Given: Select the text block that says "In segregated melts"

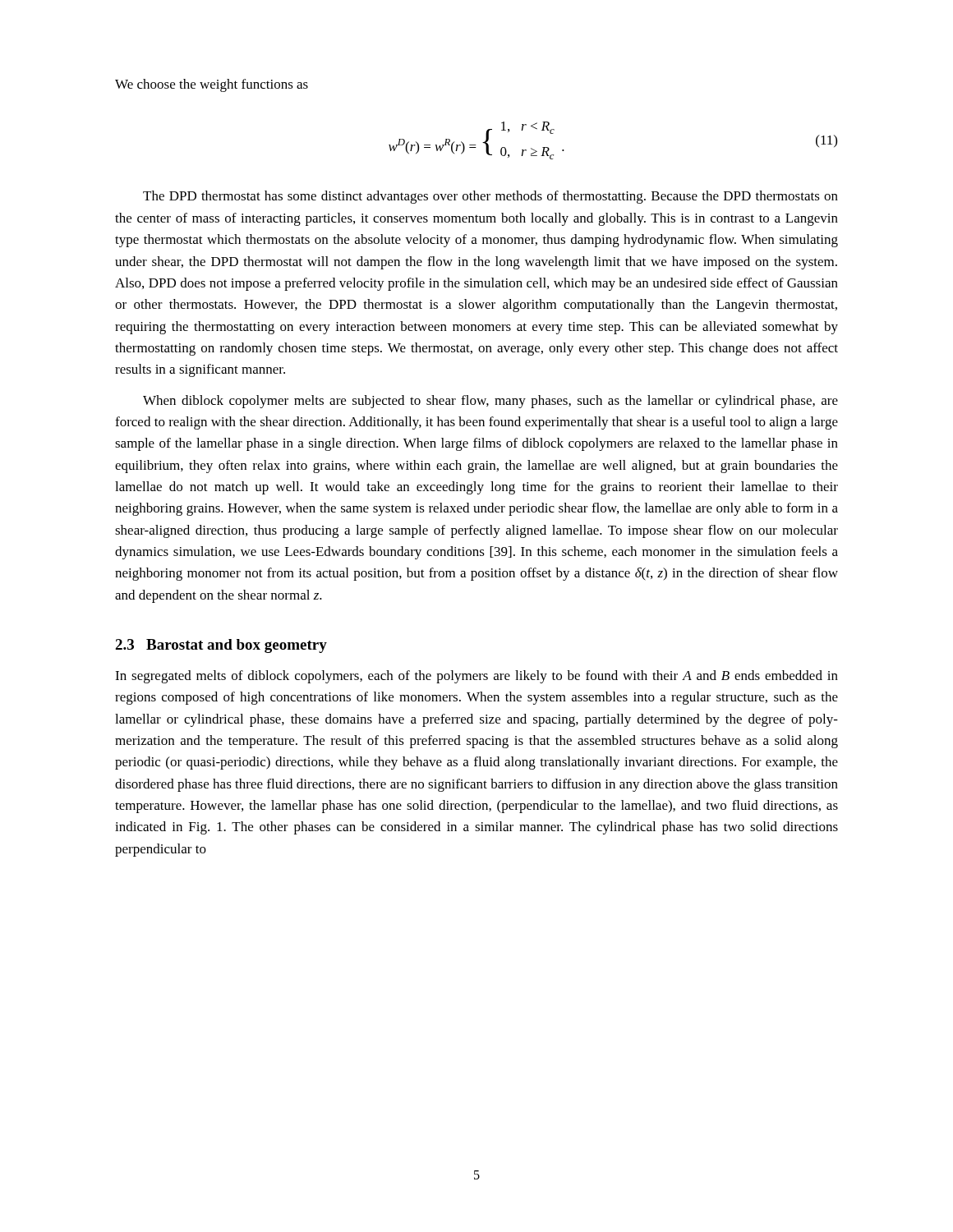Looking at the screenshot, I should point(476,763).
